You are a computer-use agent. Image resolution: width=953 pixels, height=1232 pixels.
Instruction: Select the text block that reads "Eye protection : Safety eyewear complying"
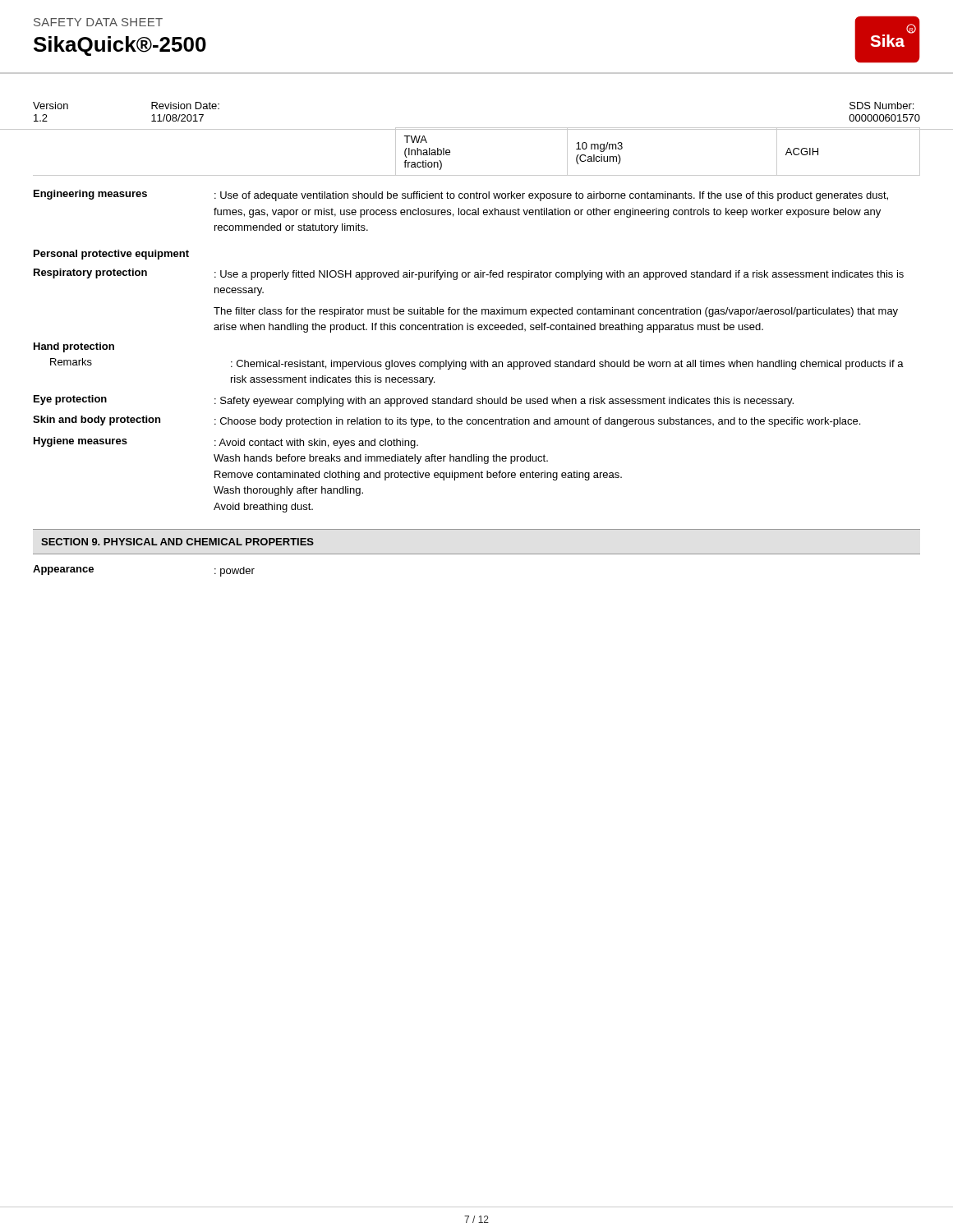476,400
